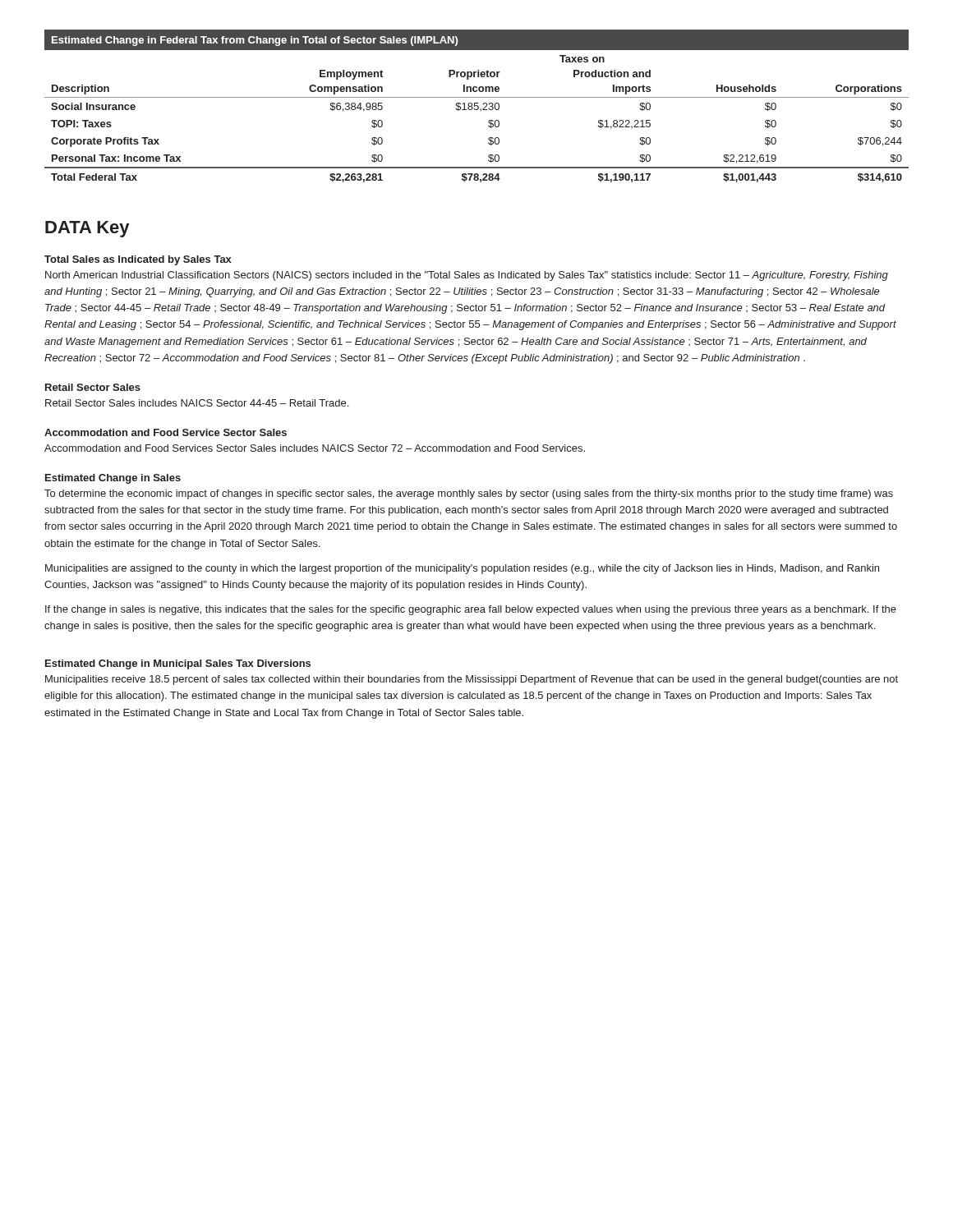Image resolution: width=953 pixels, height=1232 pixels.
Task: Select the block starting "Total Sales as Indicated by Sales Tax"
Action: [138, 259]
